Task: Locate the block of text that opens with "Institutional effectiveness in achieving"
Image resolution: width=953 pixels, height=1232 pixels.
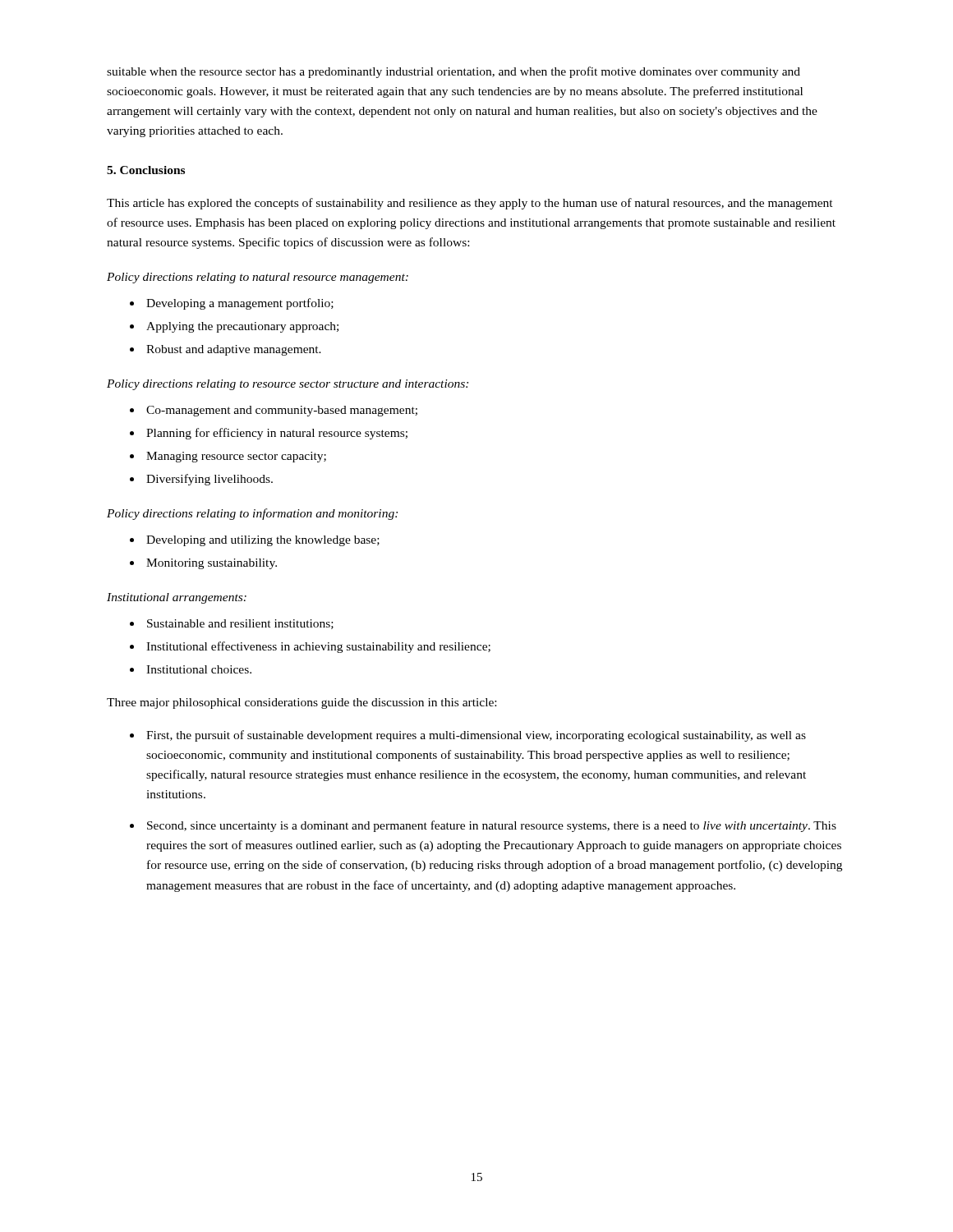Action: click(x=319, y=646)
